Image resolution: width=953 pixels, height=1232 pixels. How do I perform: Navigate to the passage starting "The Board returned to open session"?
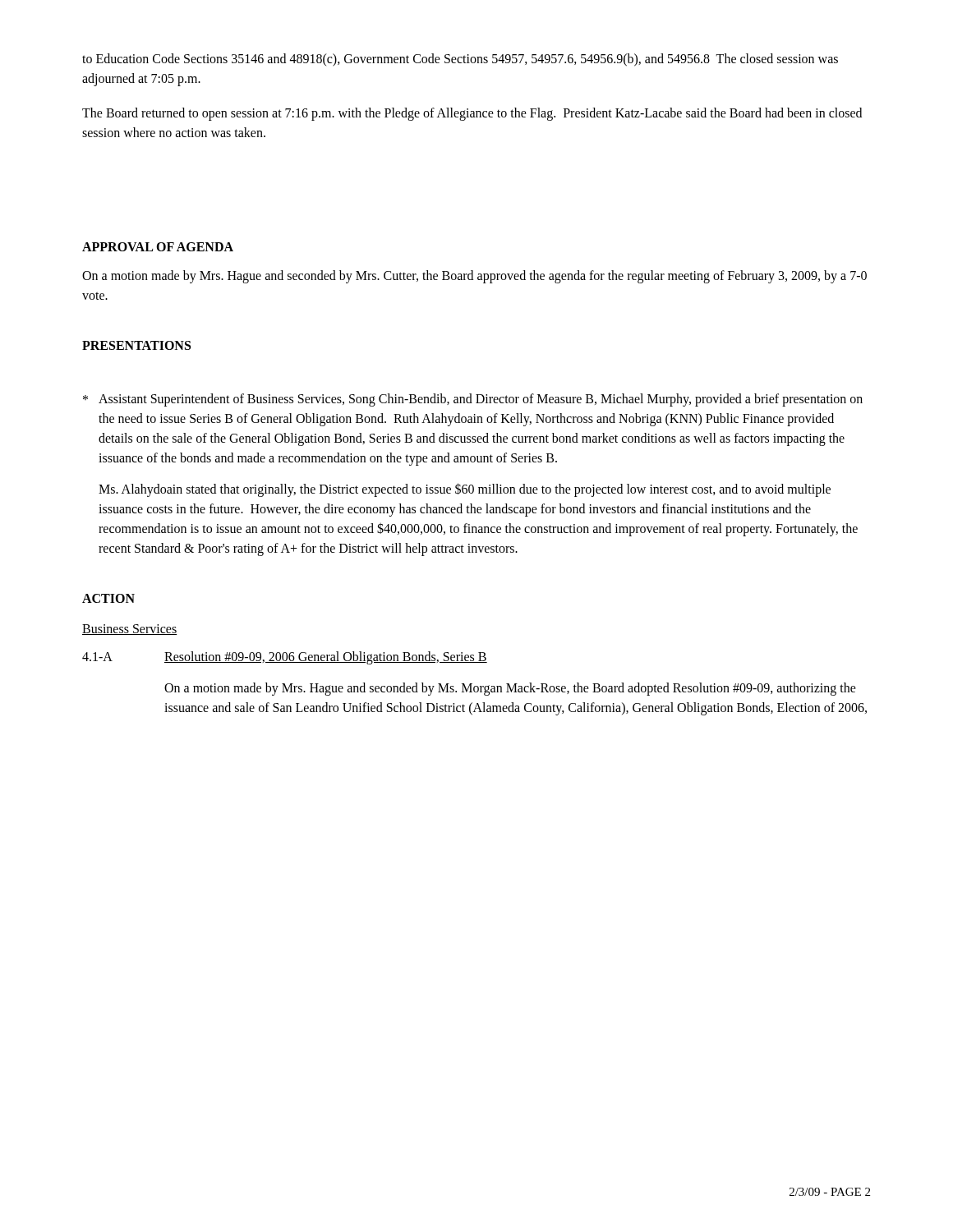tap(472, 123)
